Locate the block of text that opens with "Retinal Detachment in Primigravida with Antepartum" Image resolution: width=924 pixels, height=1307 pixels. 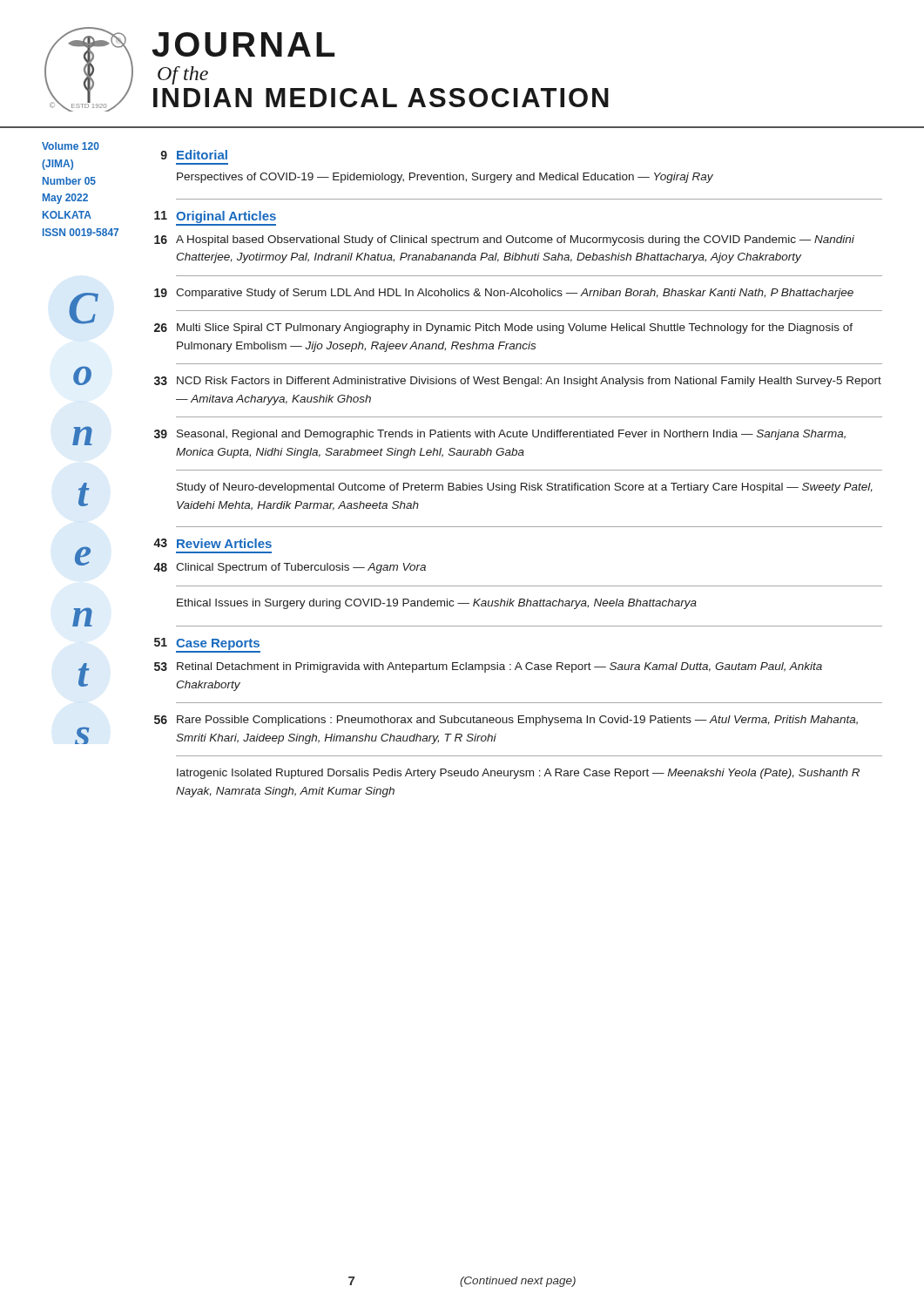499,675
